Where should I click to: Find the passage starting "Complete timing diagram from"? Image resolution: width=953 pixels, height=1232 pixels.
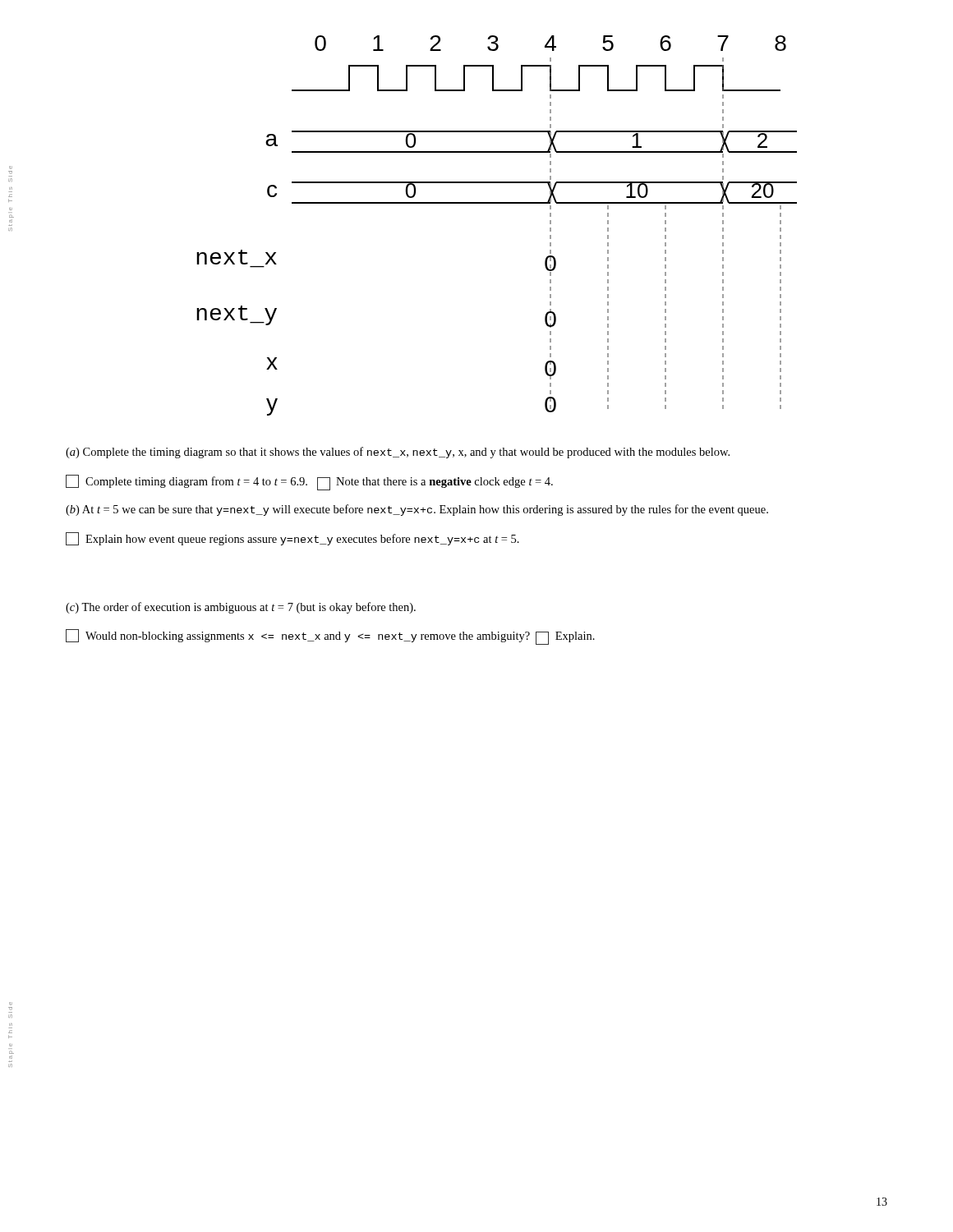click(493, 482)
